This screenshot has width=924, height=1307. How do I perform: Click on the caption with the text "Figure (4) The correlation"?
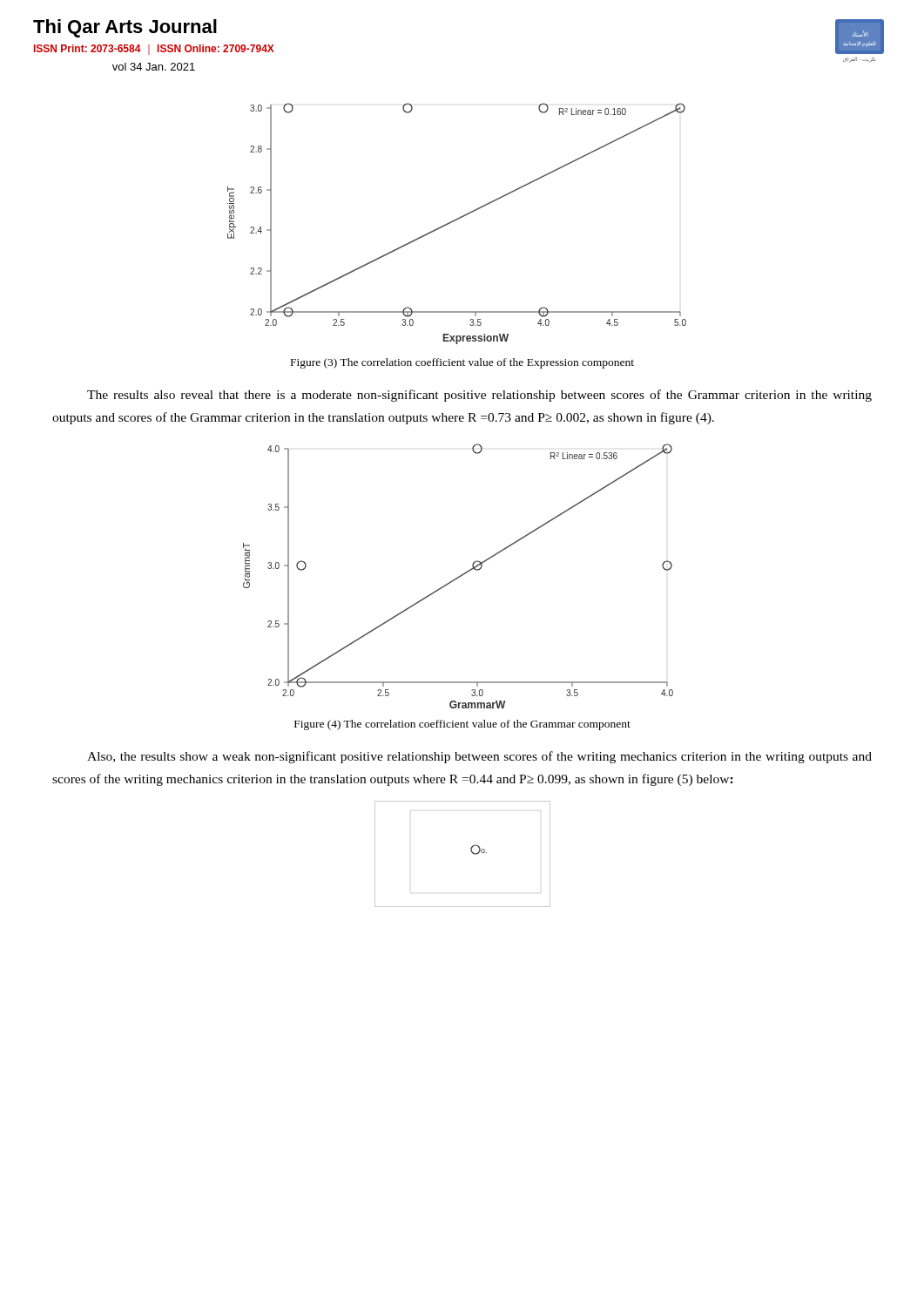pos(462,723)
